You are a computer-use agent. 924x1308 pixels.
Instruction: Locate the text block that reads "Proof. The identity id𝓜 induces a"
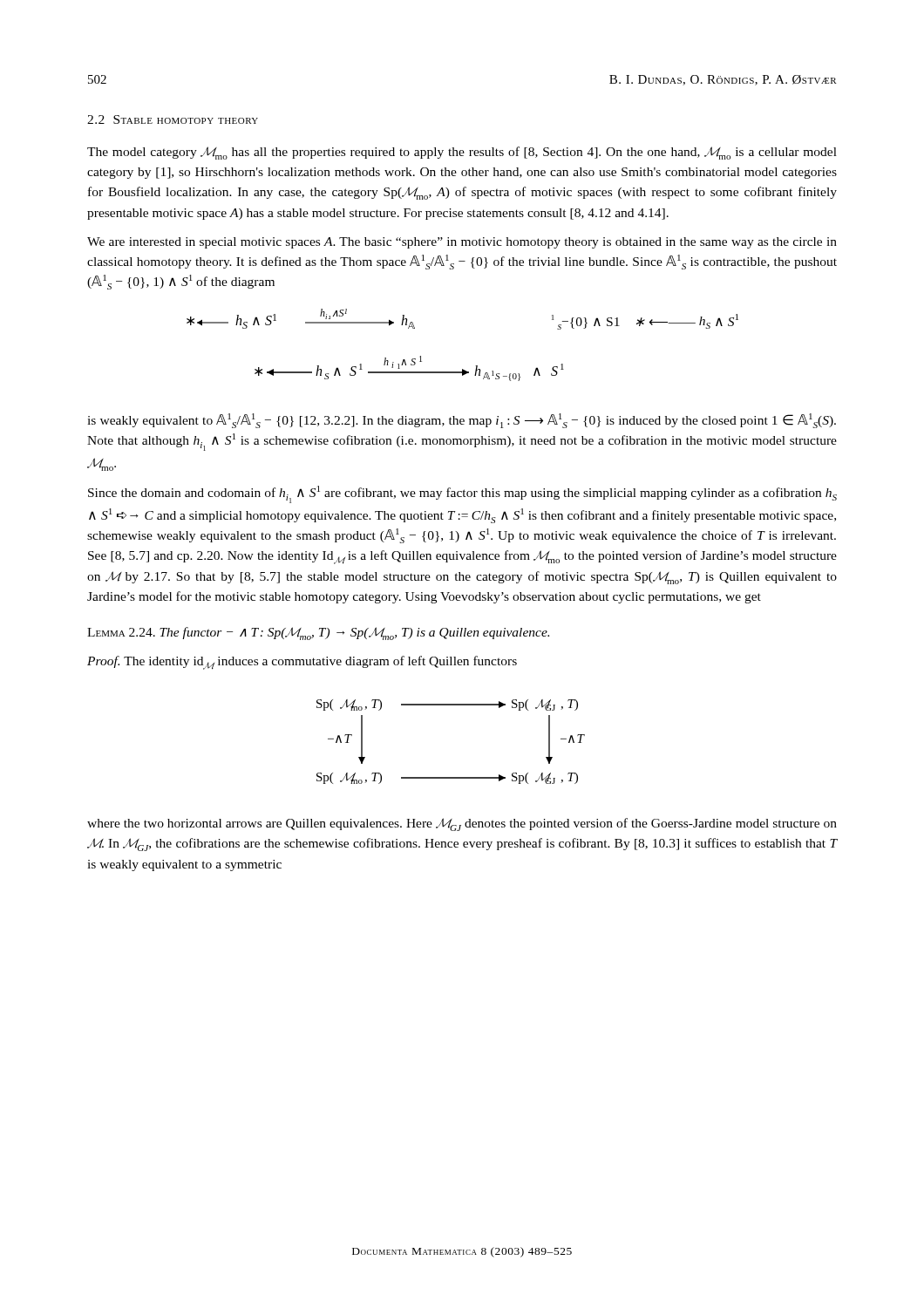[462, 661]
